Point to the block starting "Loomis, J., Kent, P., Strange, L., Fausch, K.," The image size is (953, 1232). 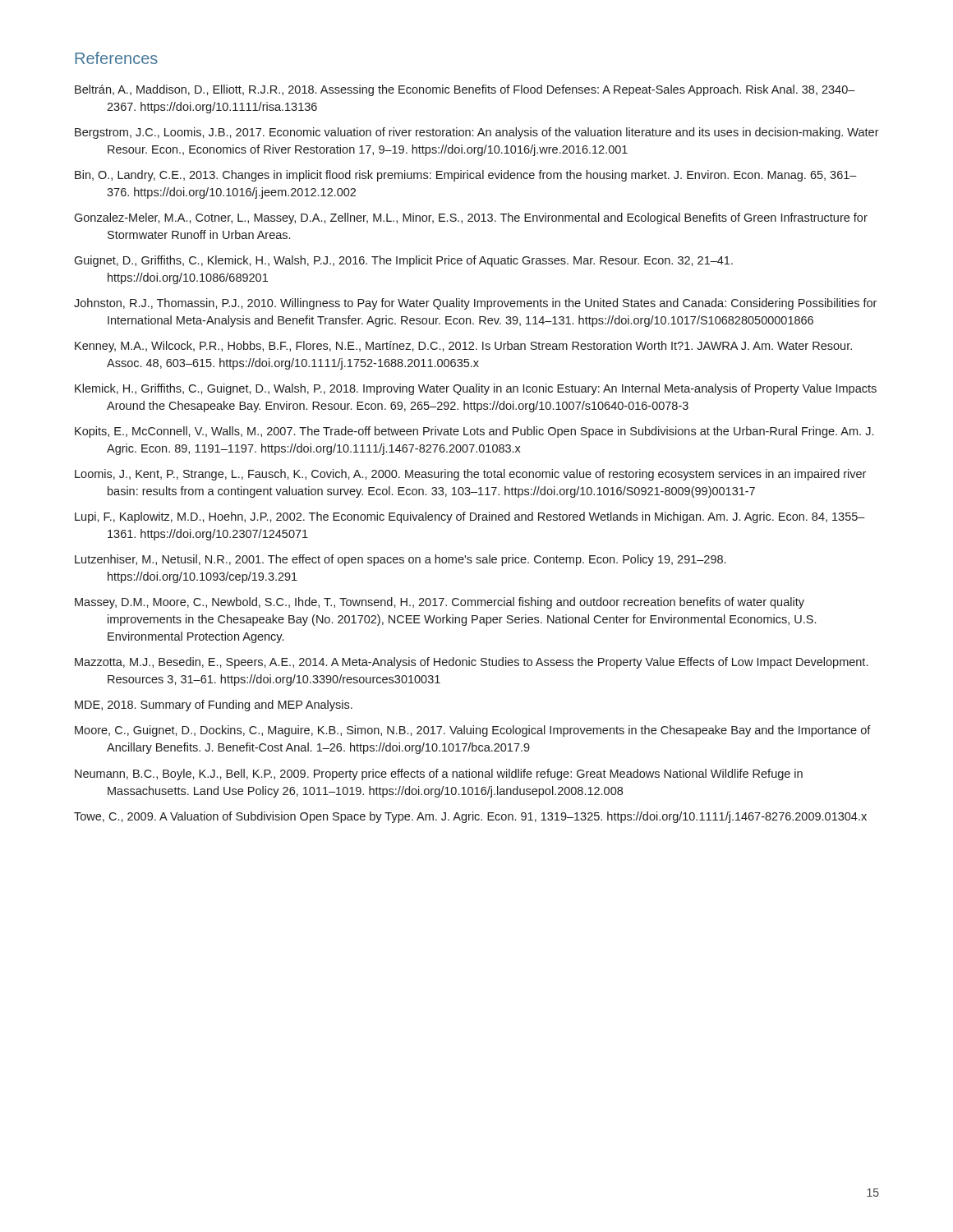click(x=470, y=483)
